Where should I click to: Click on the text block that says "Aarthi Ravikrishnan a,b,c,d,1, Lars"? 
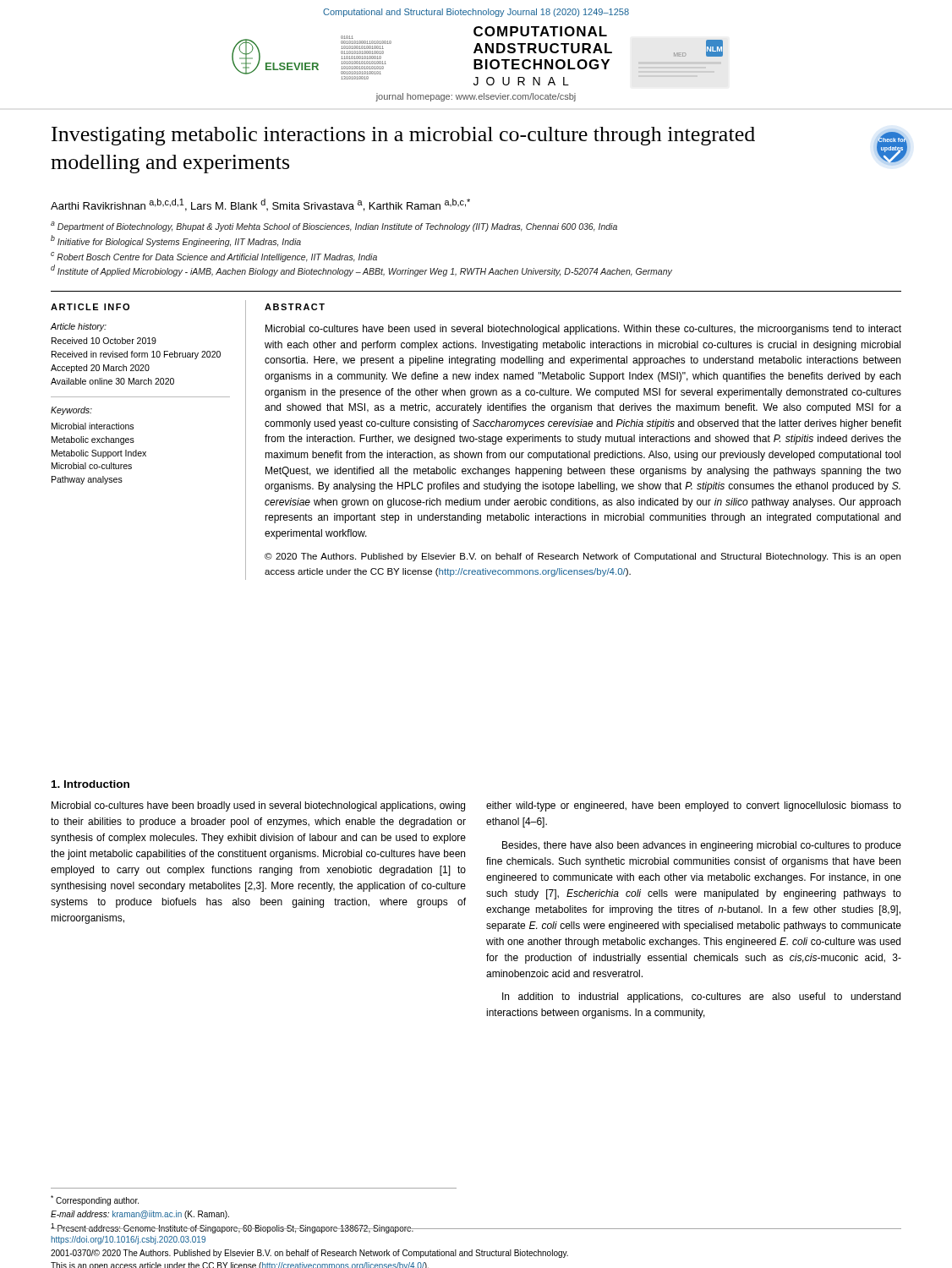260,205
